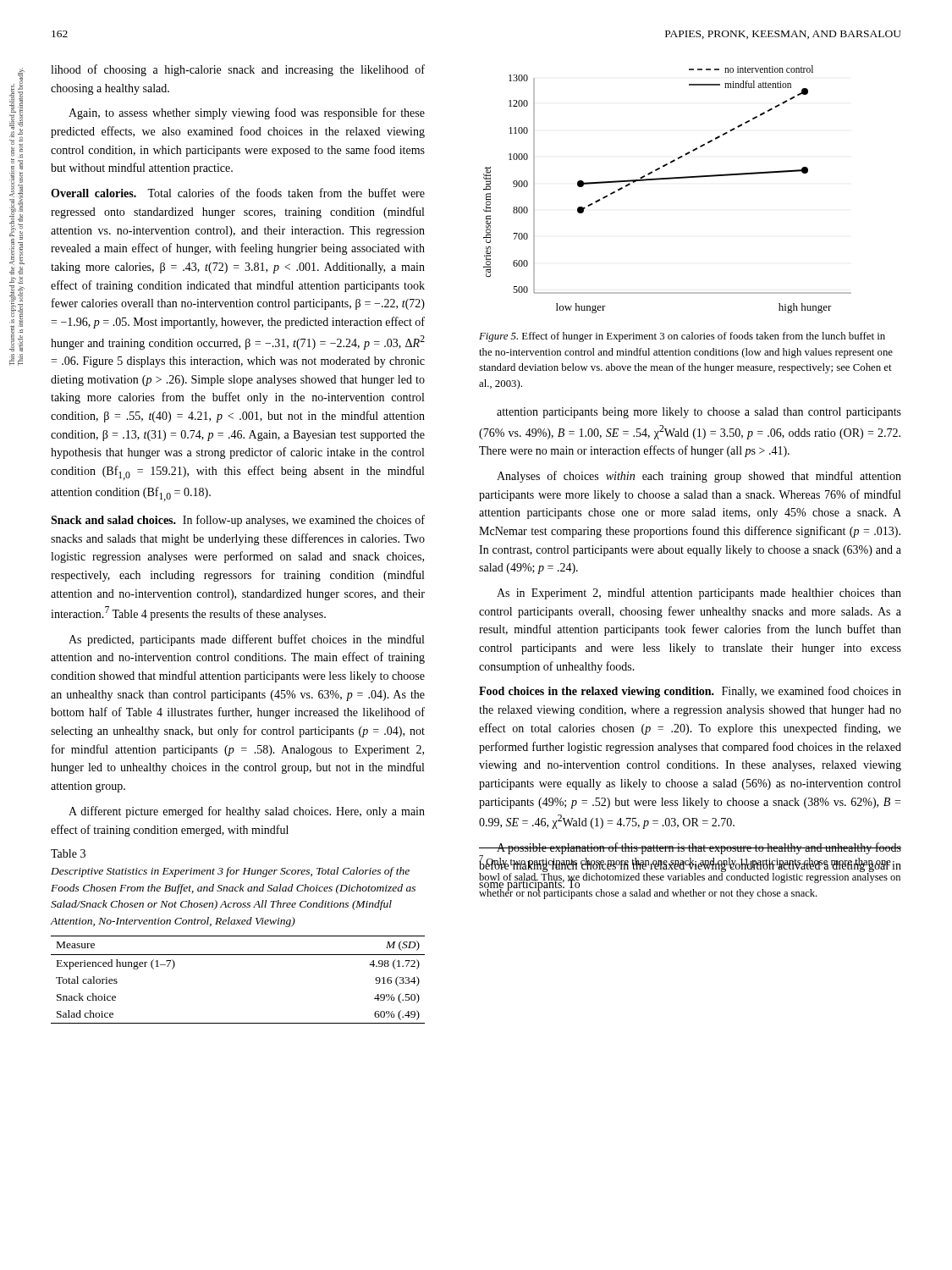Image resolution: width=952 pixels, height=1270 pixels.
Task: Locate the text starting "Figure 5. Effect of"
Action: 686,360
